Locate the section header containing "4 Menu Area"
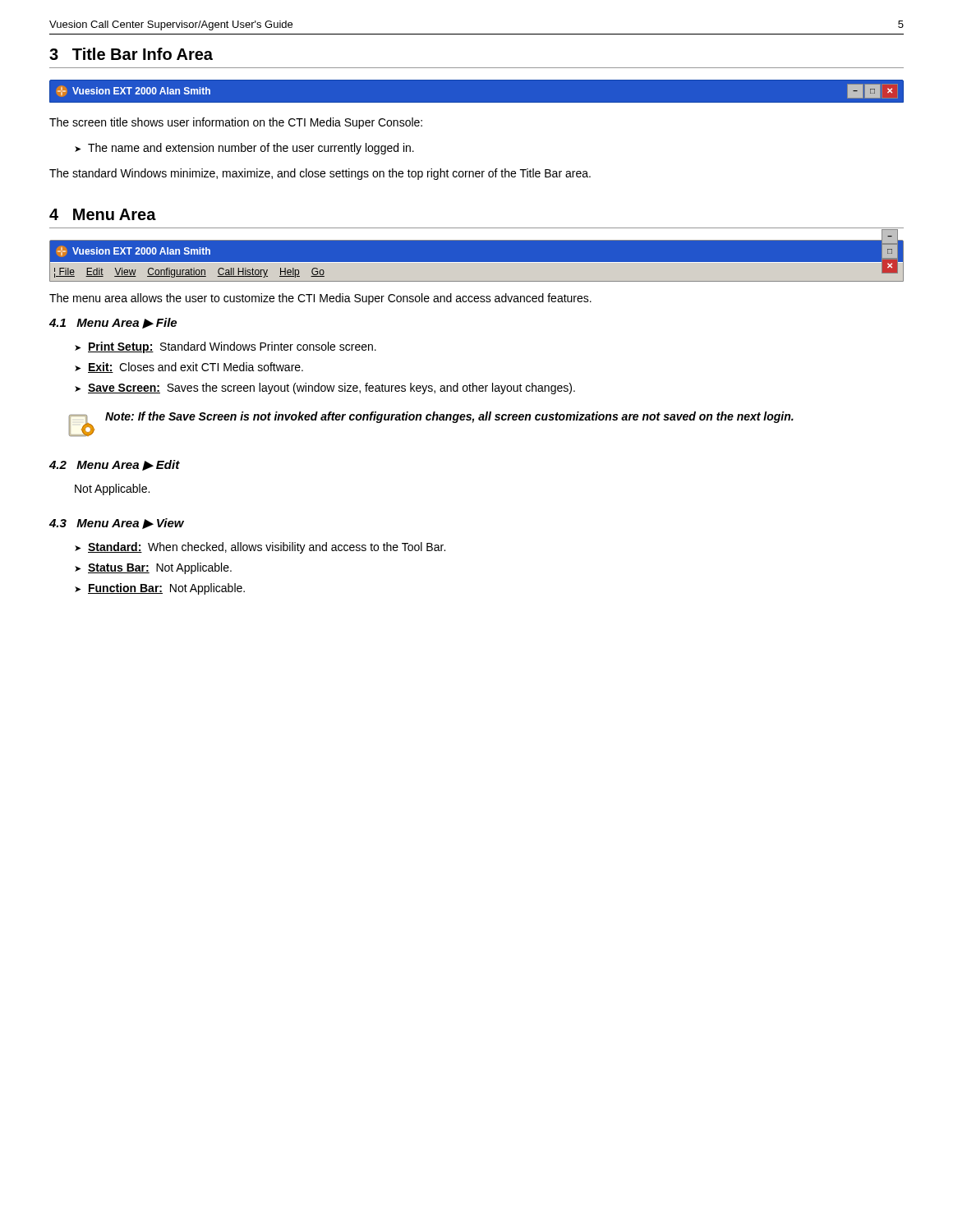Viewport: 953px width, 1232px height. click(476, 217)
